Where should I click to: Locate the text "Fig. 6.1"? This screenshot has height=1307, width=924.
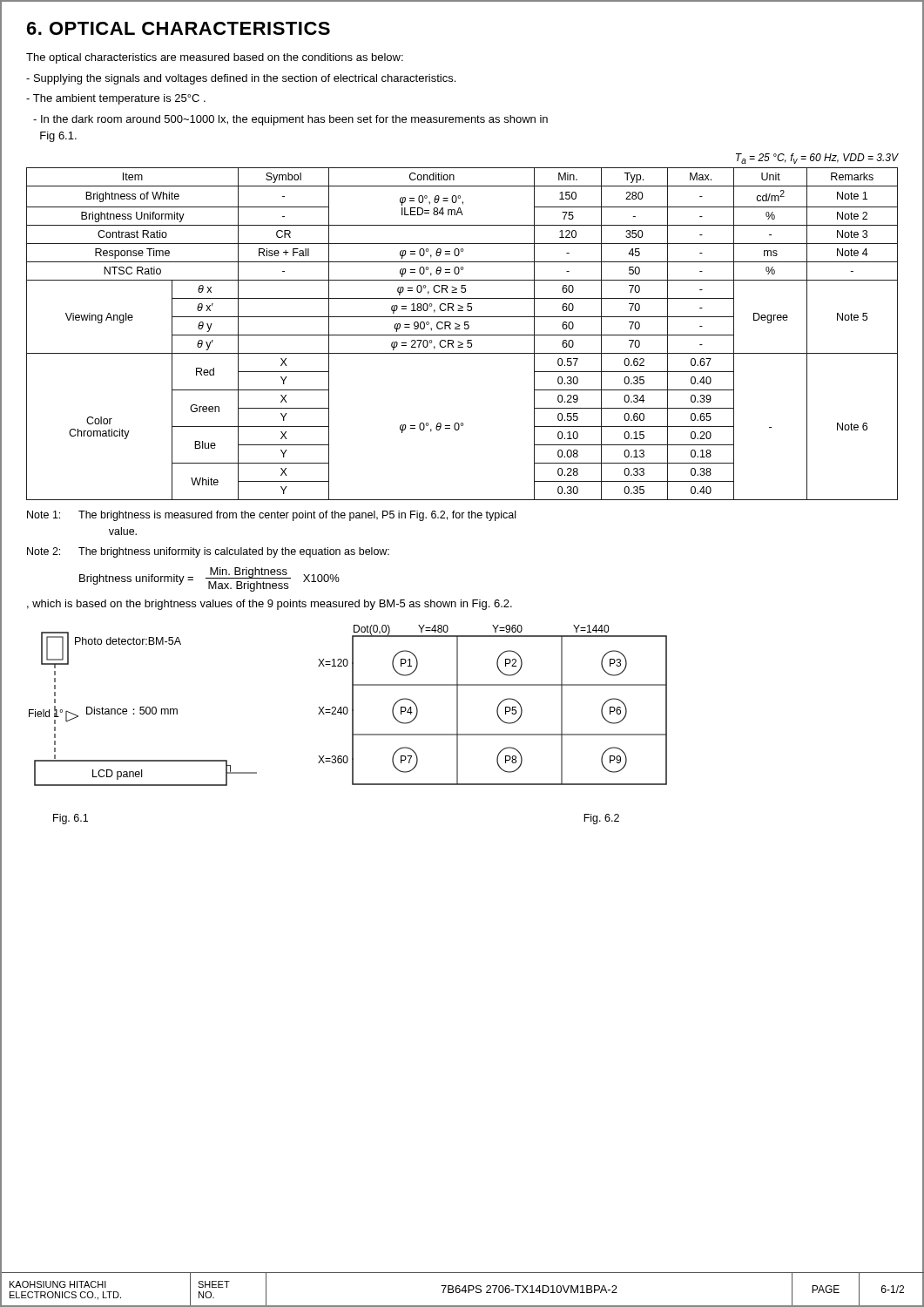point(70,818)
